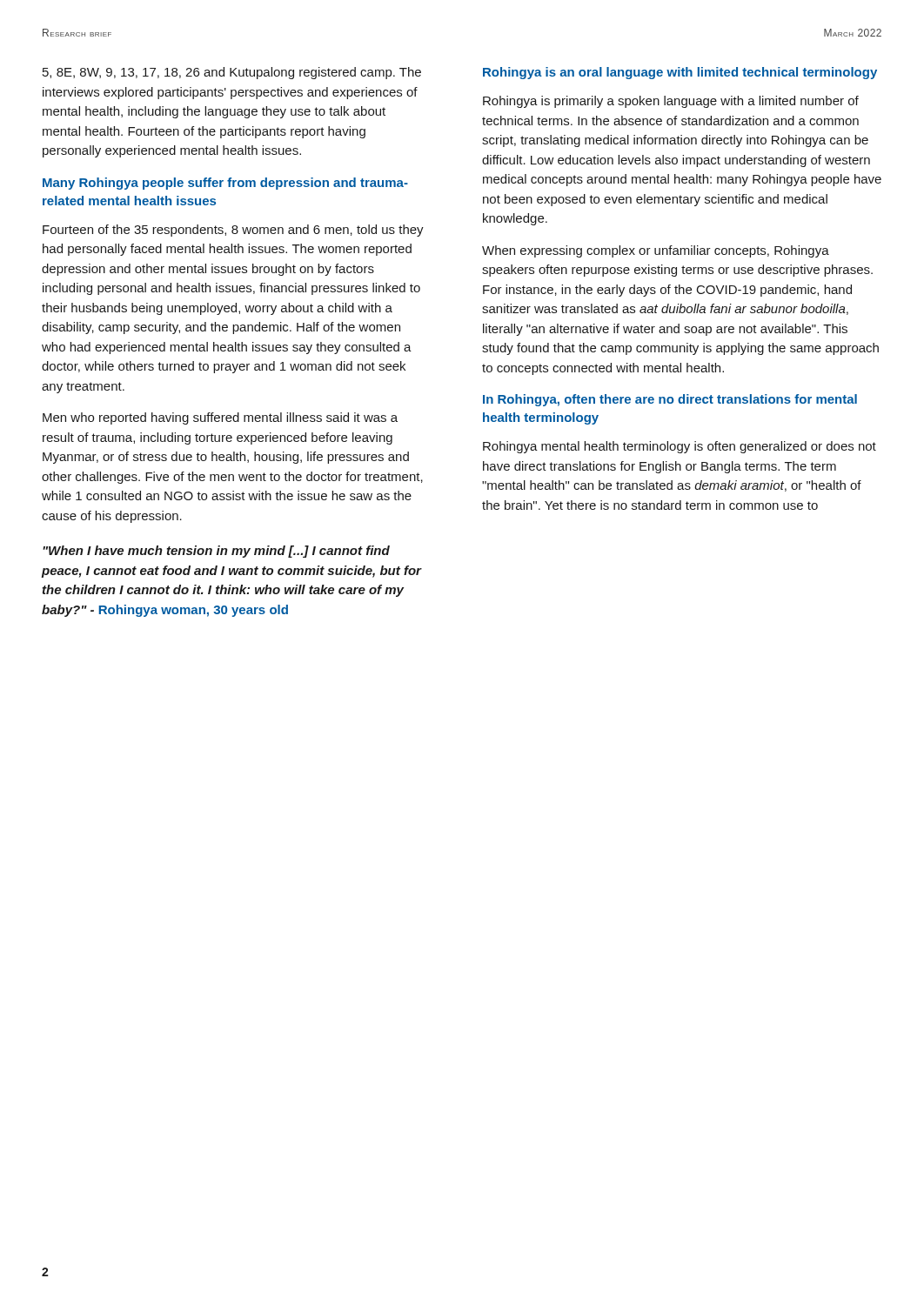Image resolution: width=924 pixels, height=1305 pixels.
Task: Find the section header on this page that starts "Many Rohingya people"
Action: 233,191
